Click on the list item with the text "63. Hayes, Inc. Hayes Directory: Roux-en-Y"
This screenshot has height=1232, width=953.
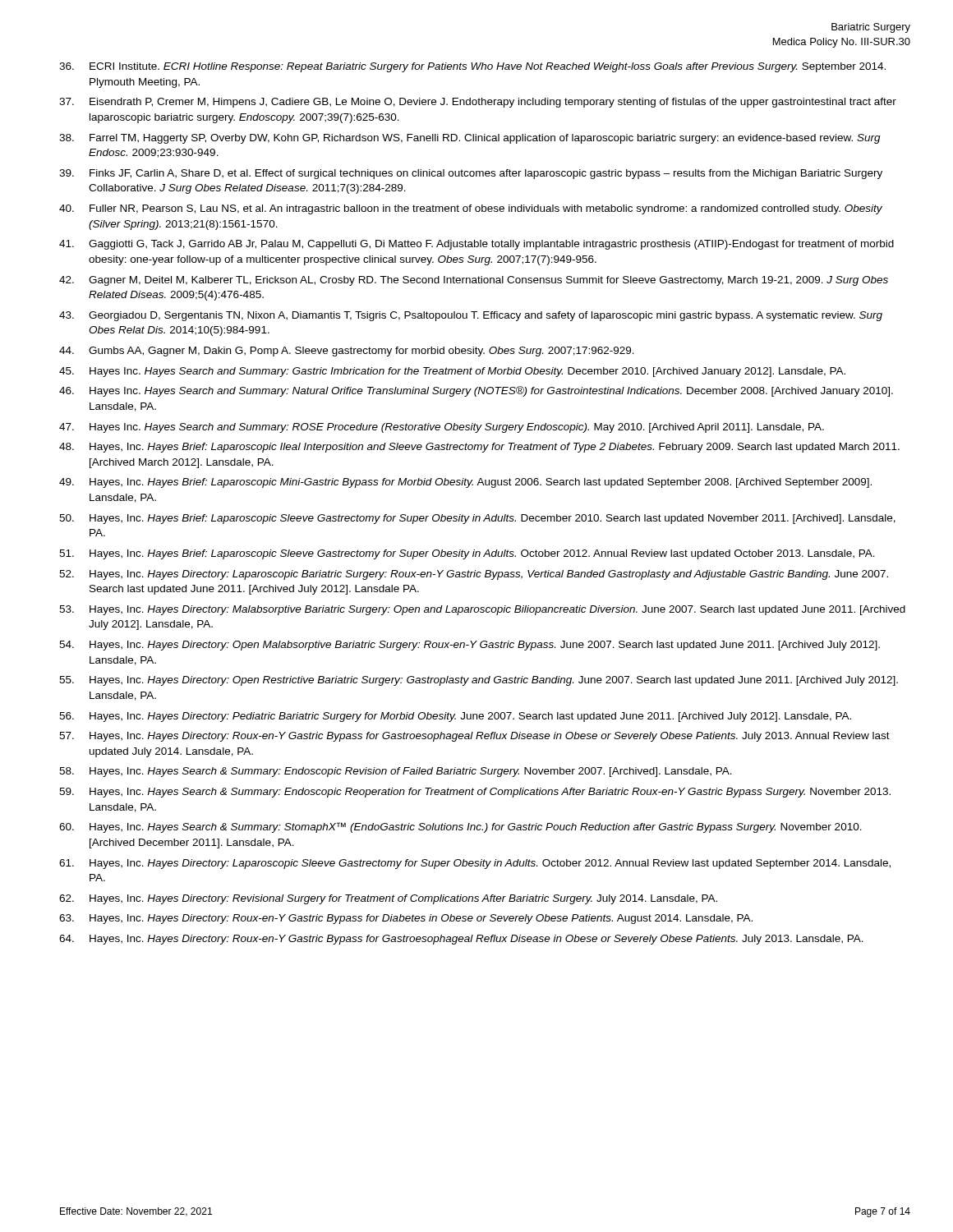click(485, 919)
